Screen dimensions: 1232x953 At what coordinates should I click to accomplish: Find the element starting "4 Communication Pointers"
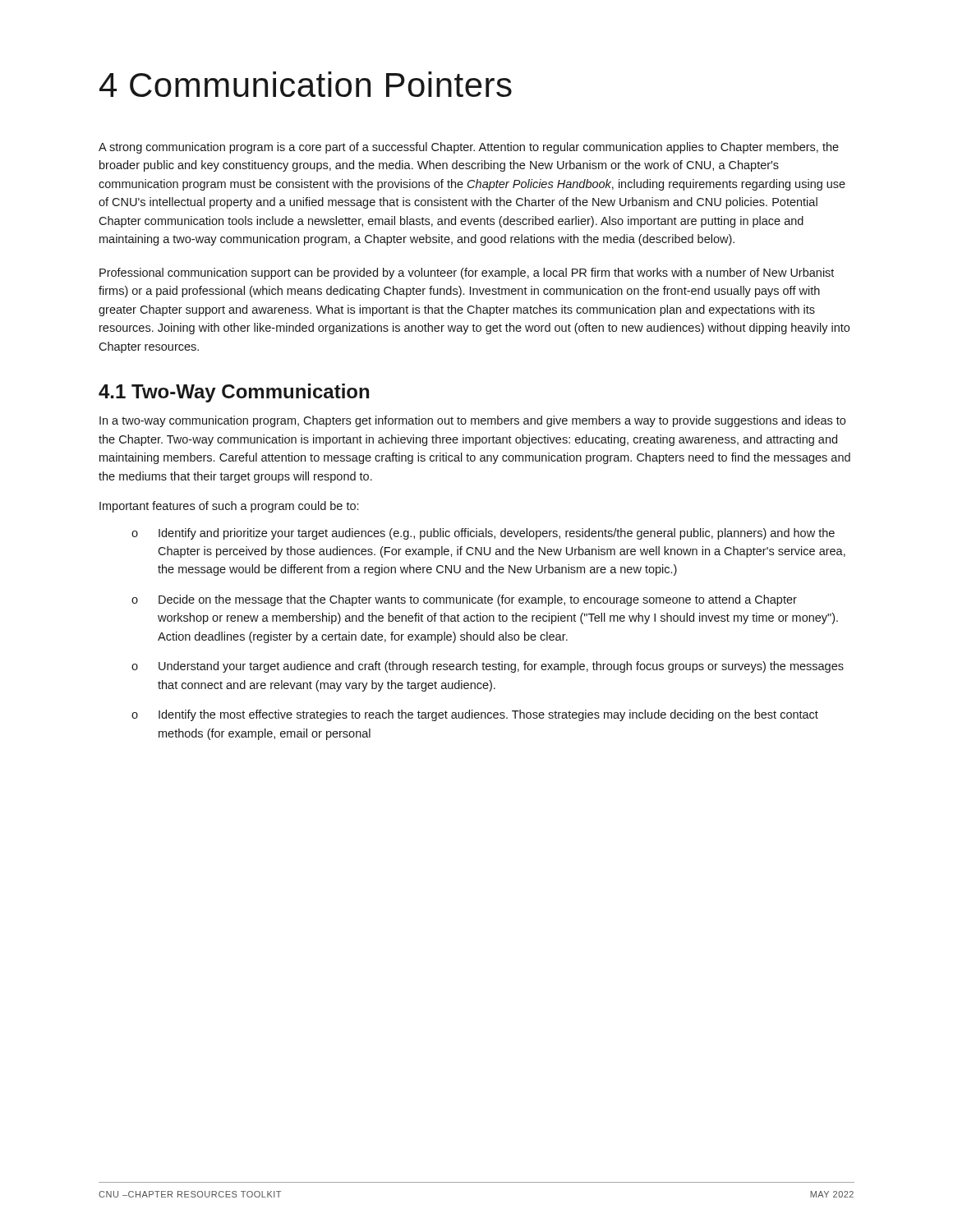476,85
